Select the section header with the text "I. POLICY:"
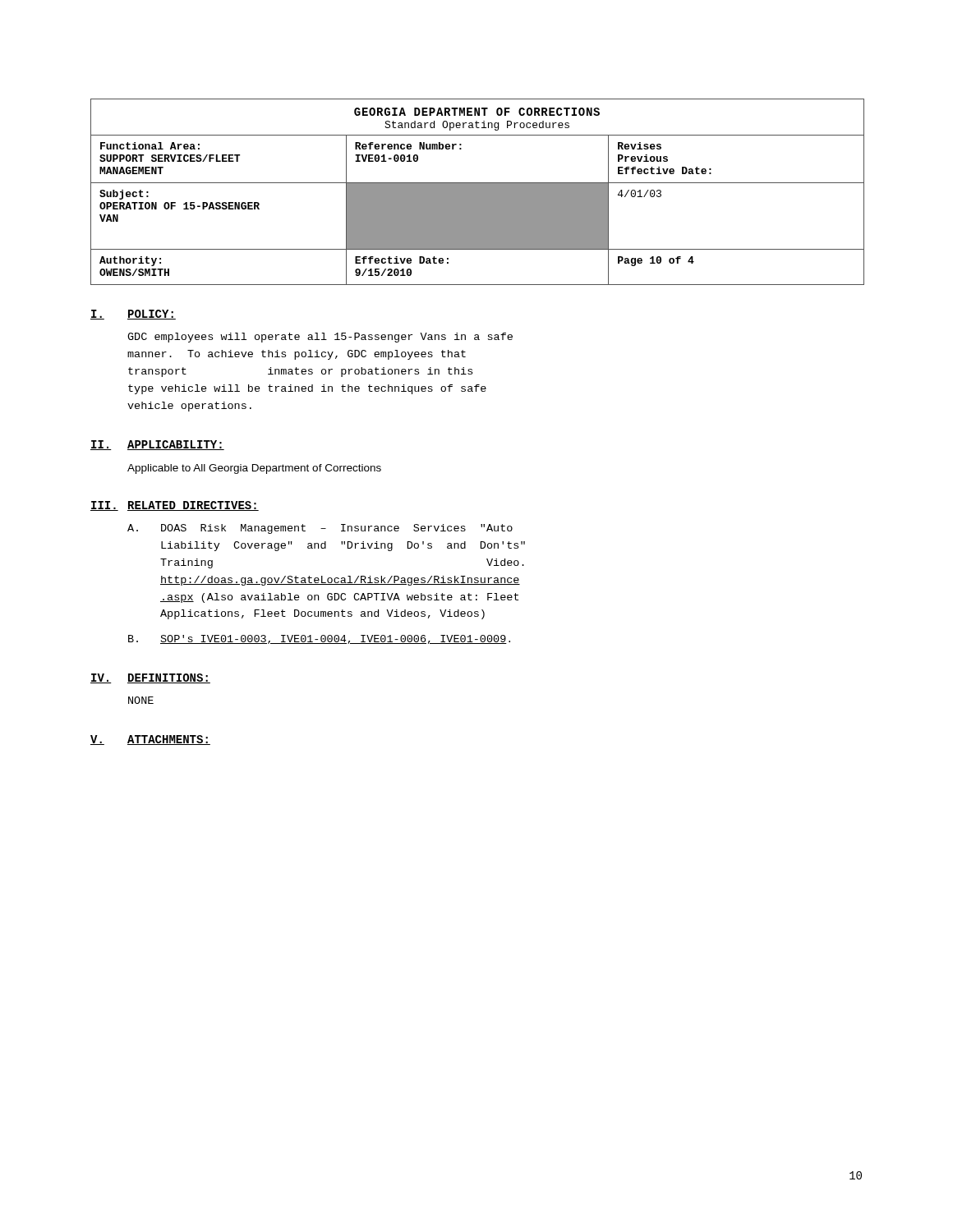Image resolution: width=953 pixels, height=1232 pixels. [x=133, y=315]
